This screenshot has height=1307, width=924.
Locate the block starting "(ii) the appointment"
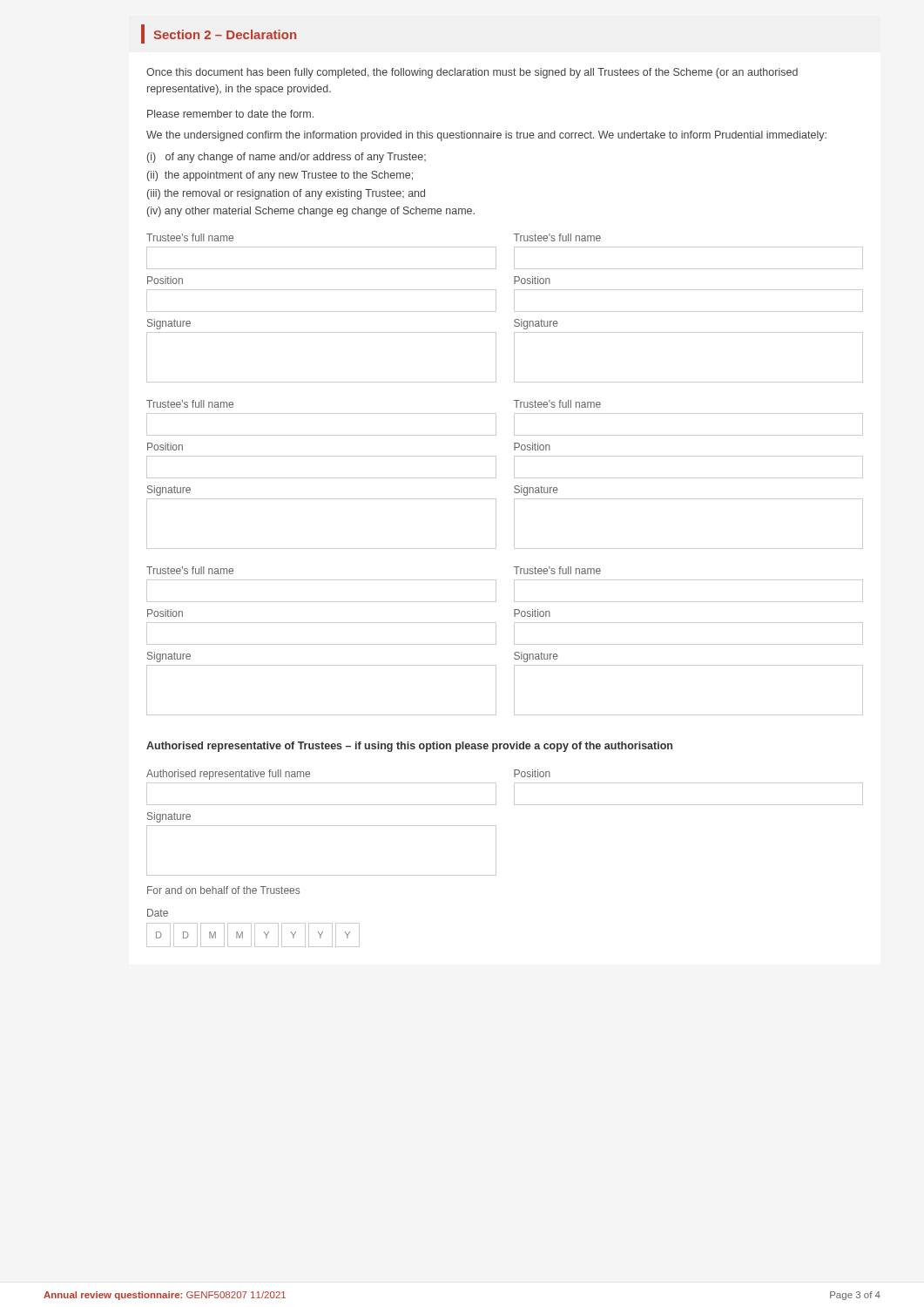280,175
